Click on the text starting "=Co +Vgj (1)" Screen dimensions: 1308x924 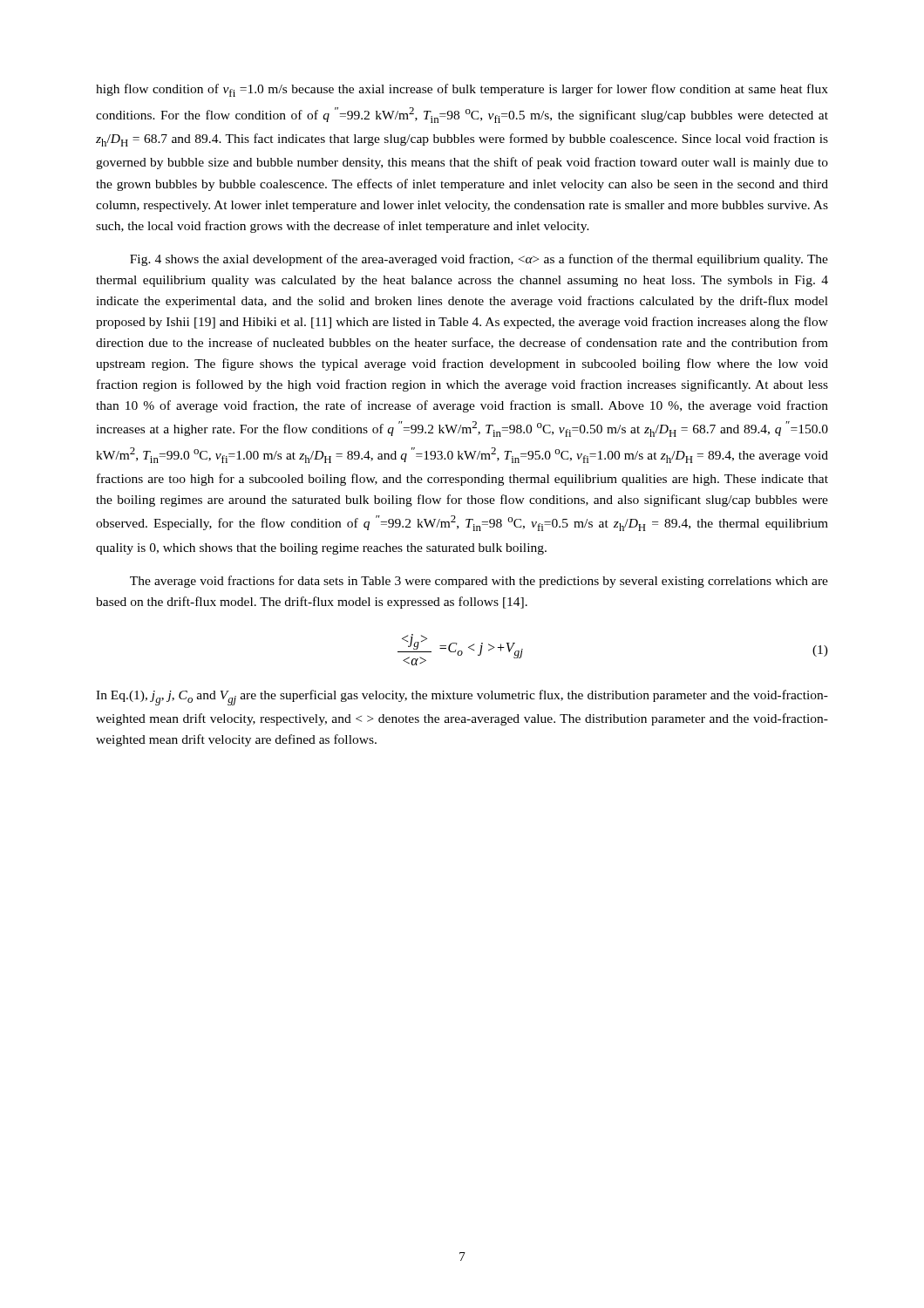tap(462, 650)
